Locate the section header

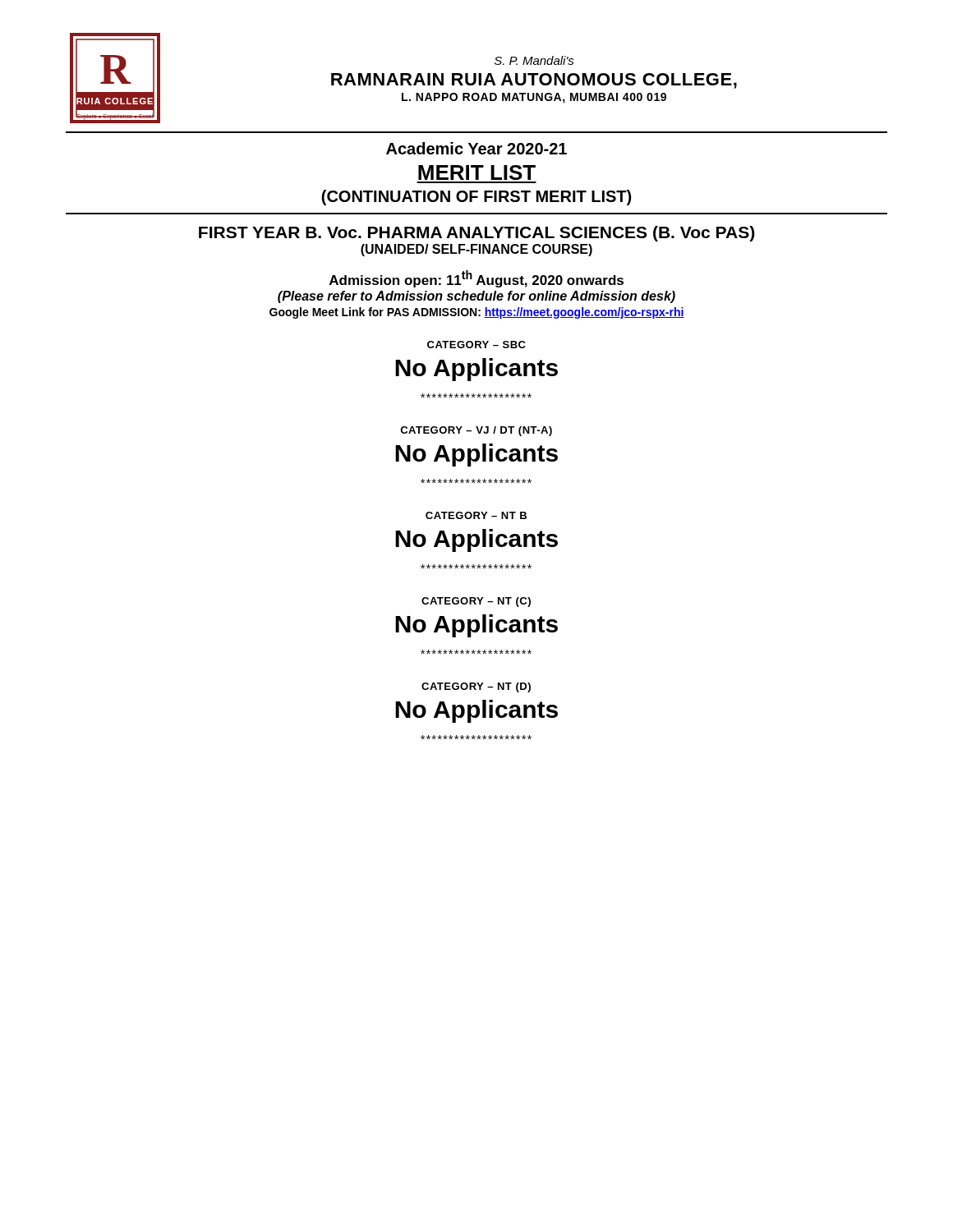click(x=476, y=240)
